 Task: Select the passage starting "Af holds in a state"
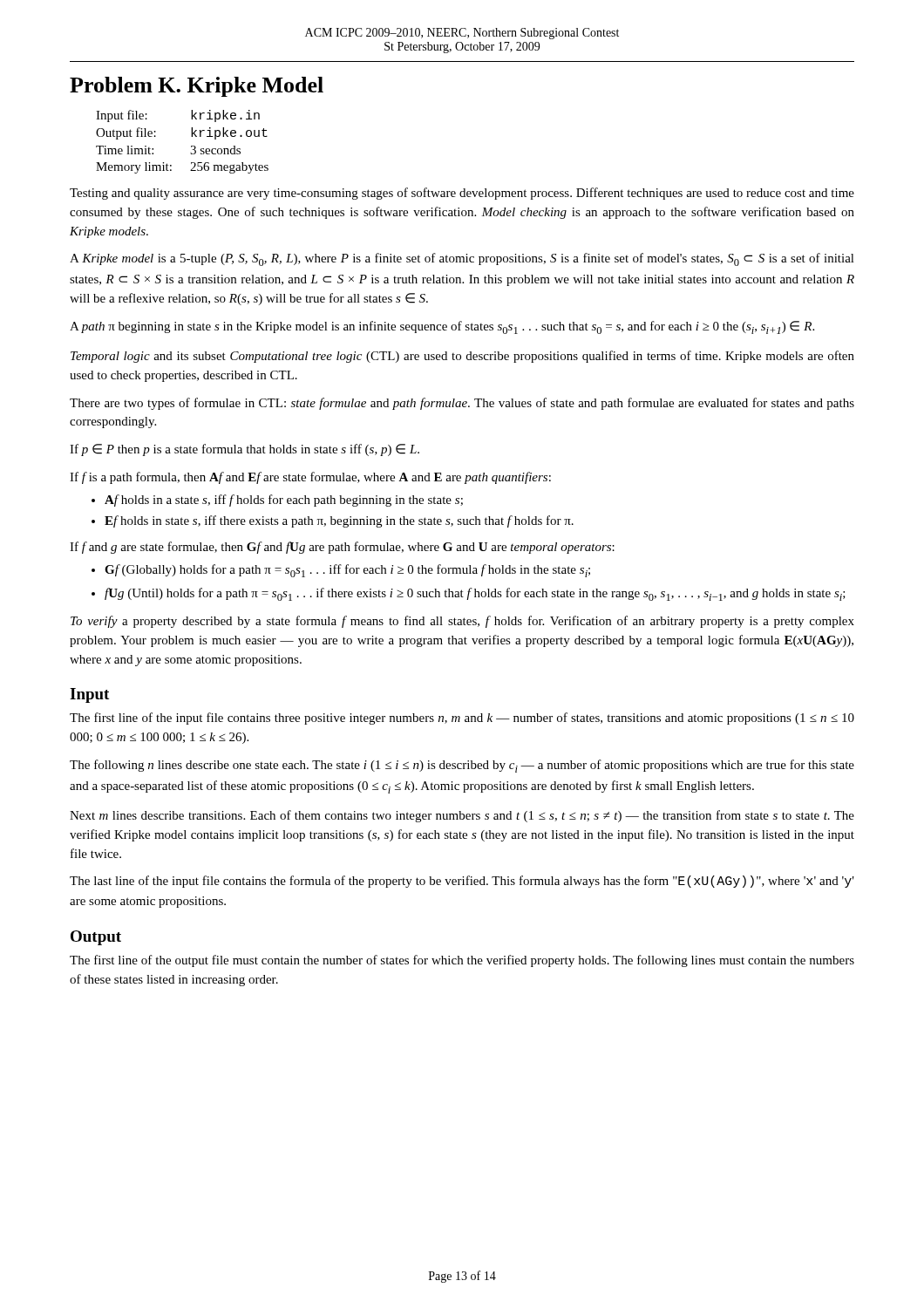click(284, 499)
